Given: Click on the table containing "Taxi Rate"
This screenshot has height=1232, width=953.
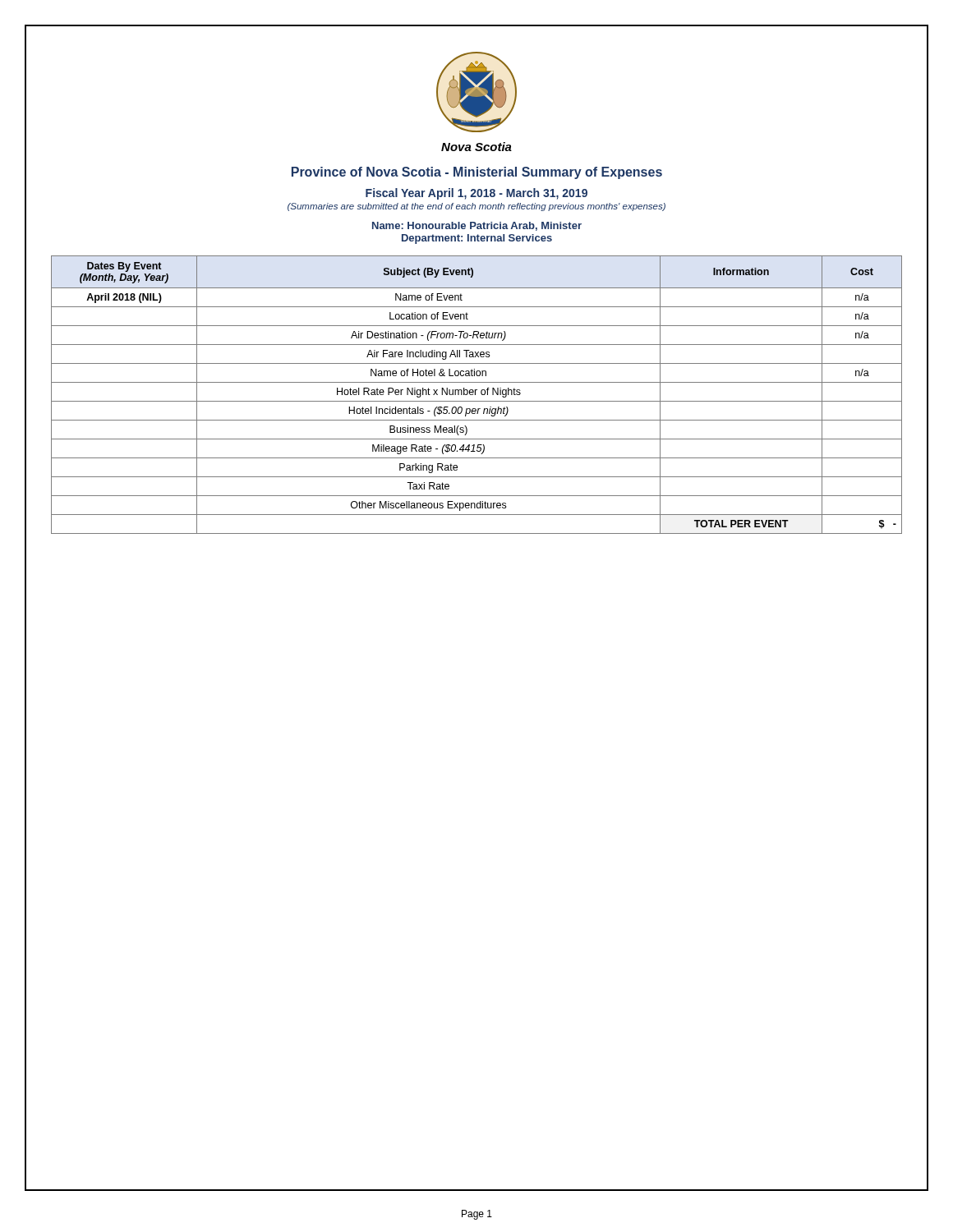Looking at the screenshot, I should click(476, 395).
